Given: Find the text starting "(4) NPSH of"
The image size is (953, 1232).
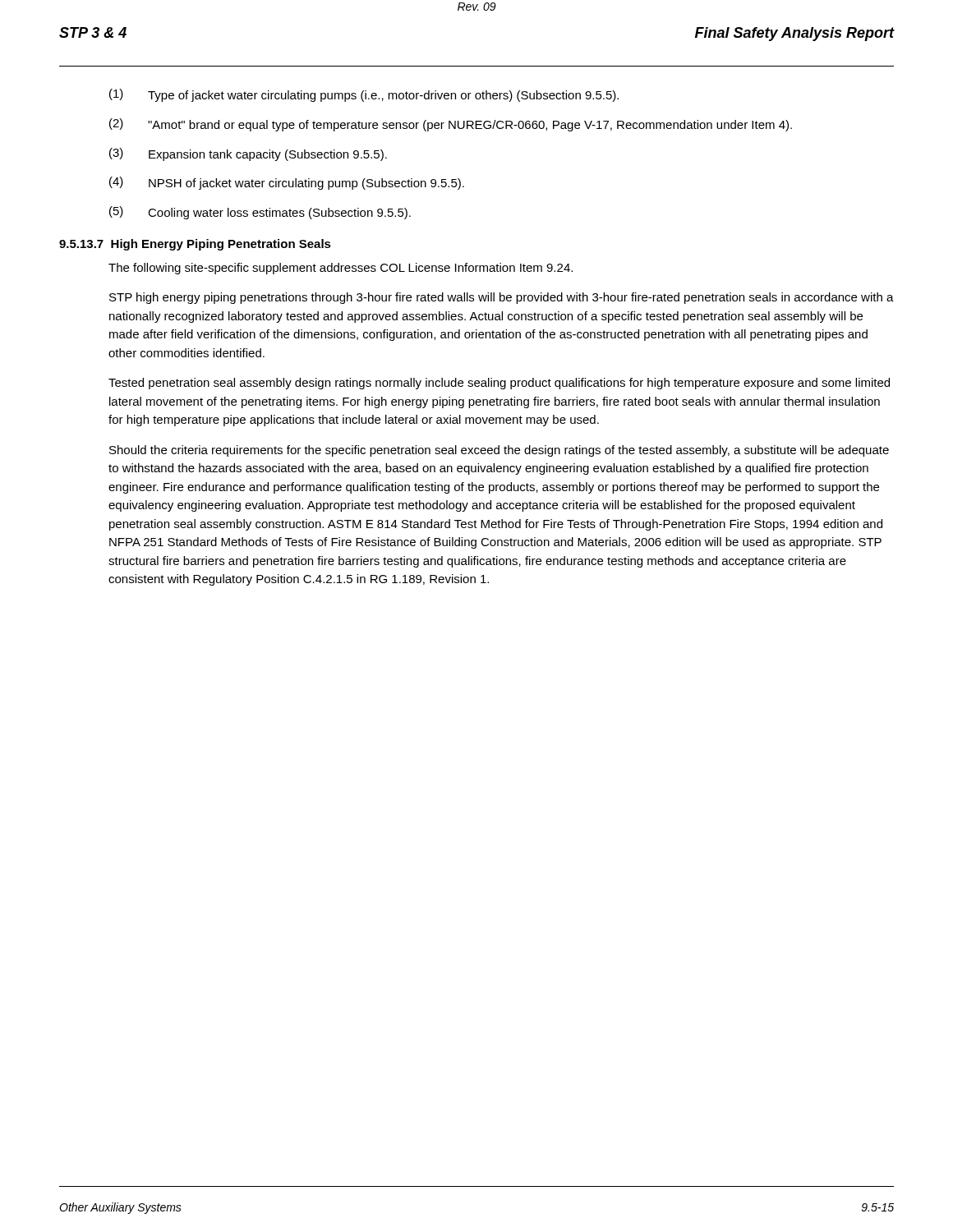Looking at the screenshot, I should (x=287, y=183).
